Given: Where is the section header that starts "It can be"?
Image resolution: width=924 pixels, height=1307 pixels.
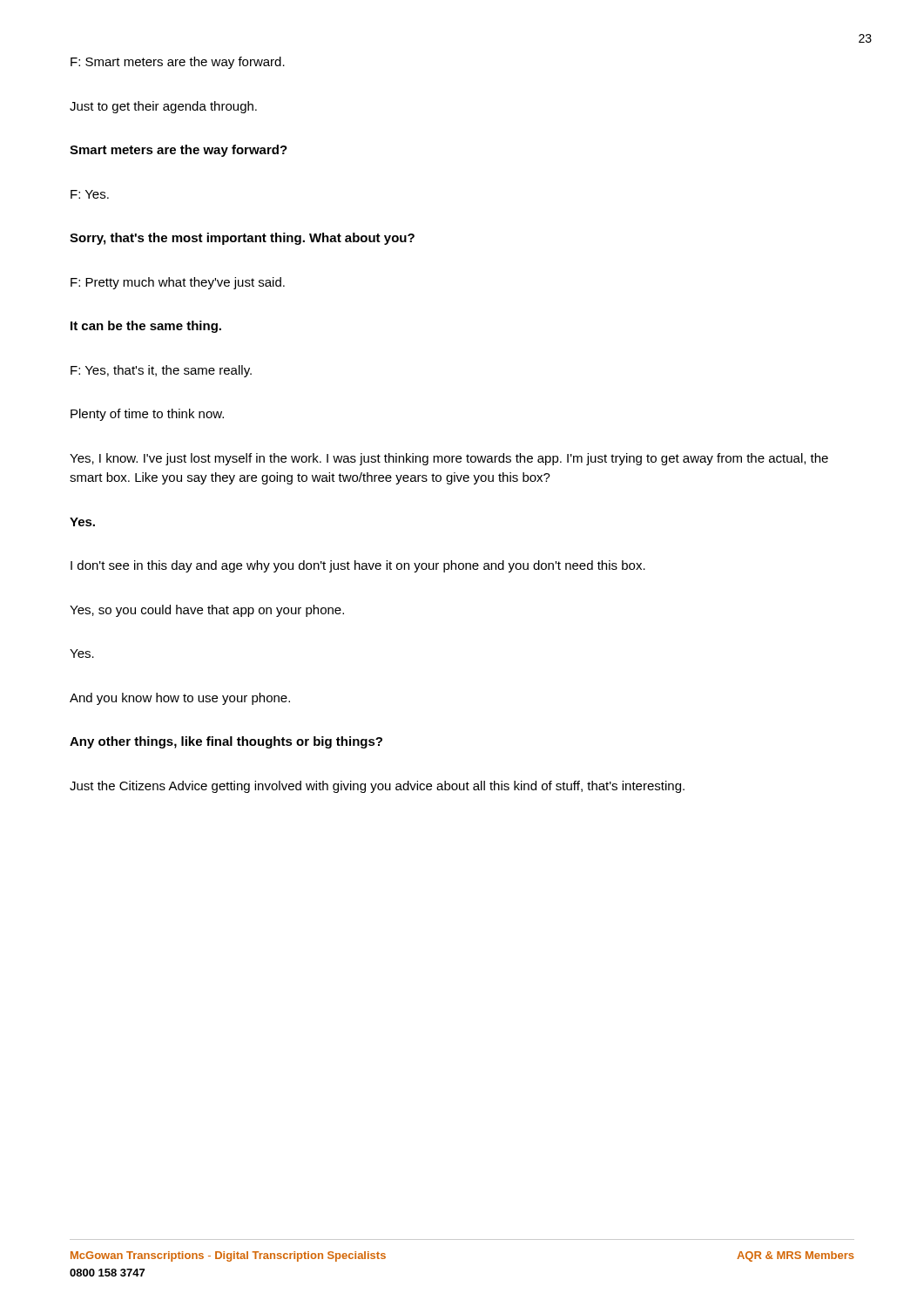Looking at the screenshot, I should [x=146, y=325].
